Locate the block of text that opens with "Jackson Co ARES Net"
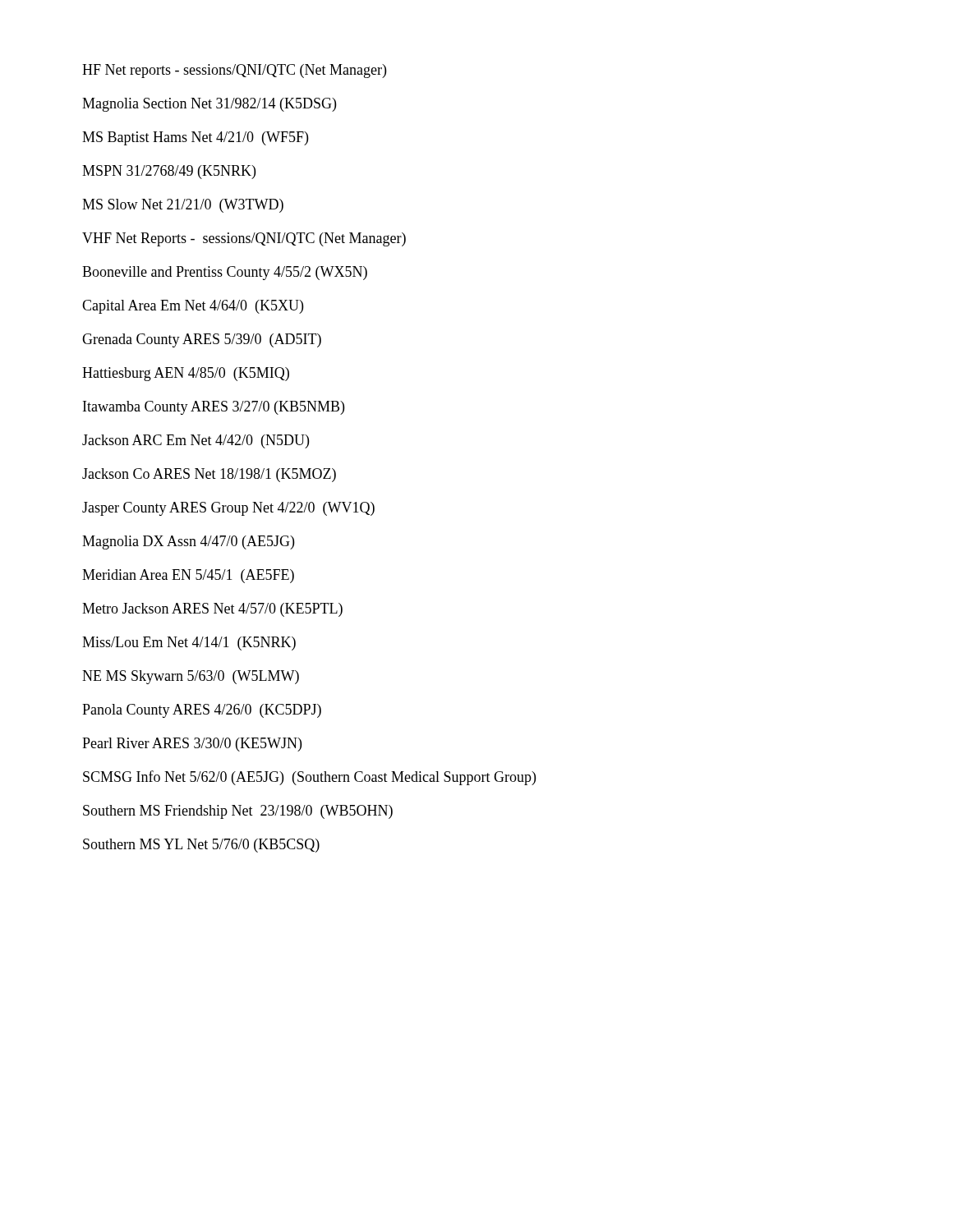This screenshot has width=953, height=1232. pyautogui.click(x=209, y=474)
